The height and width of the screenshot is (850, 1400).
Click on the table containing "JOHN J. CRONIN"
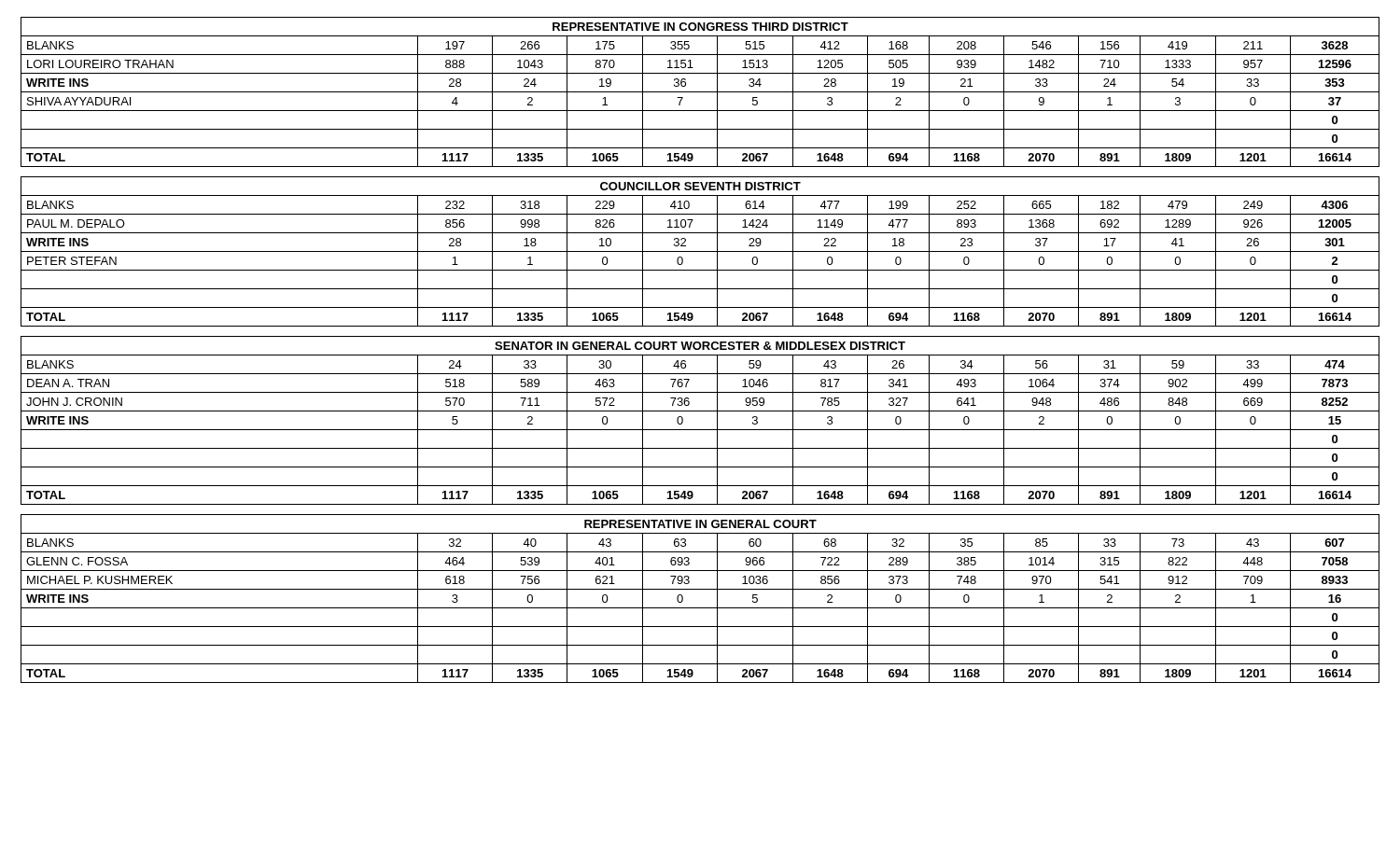click(x=700, y=420)
